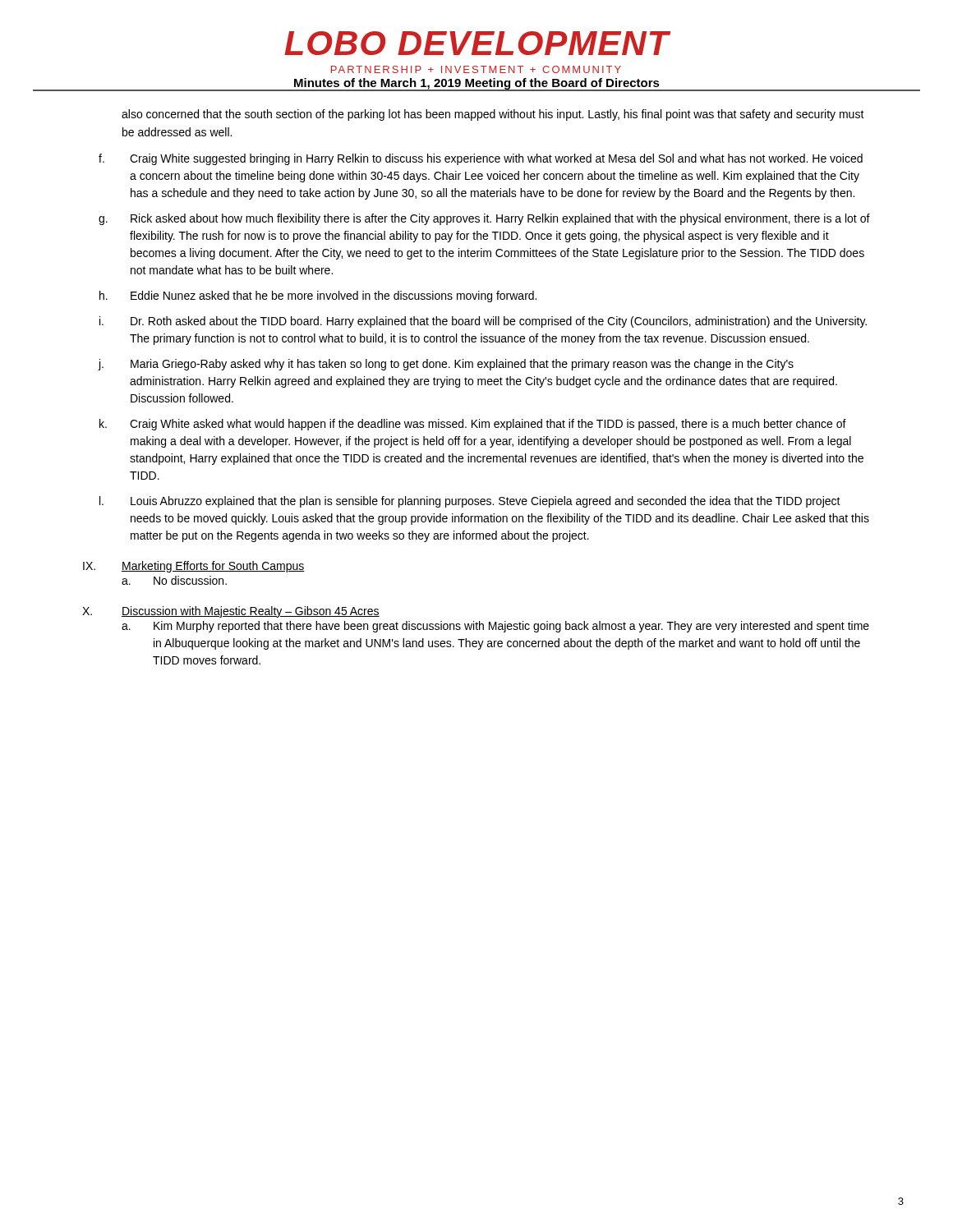Locate the block of text that opens with "l. Louis Abruzzo explained that the plan is"

(x=476, y=518)
